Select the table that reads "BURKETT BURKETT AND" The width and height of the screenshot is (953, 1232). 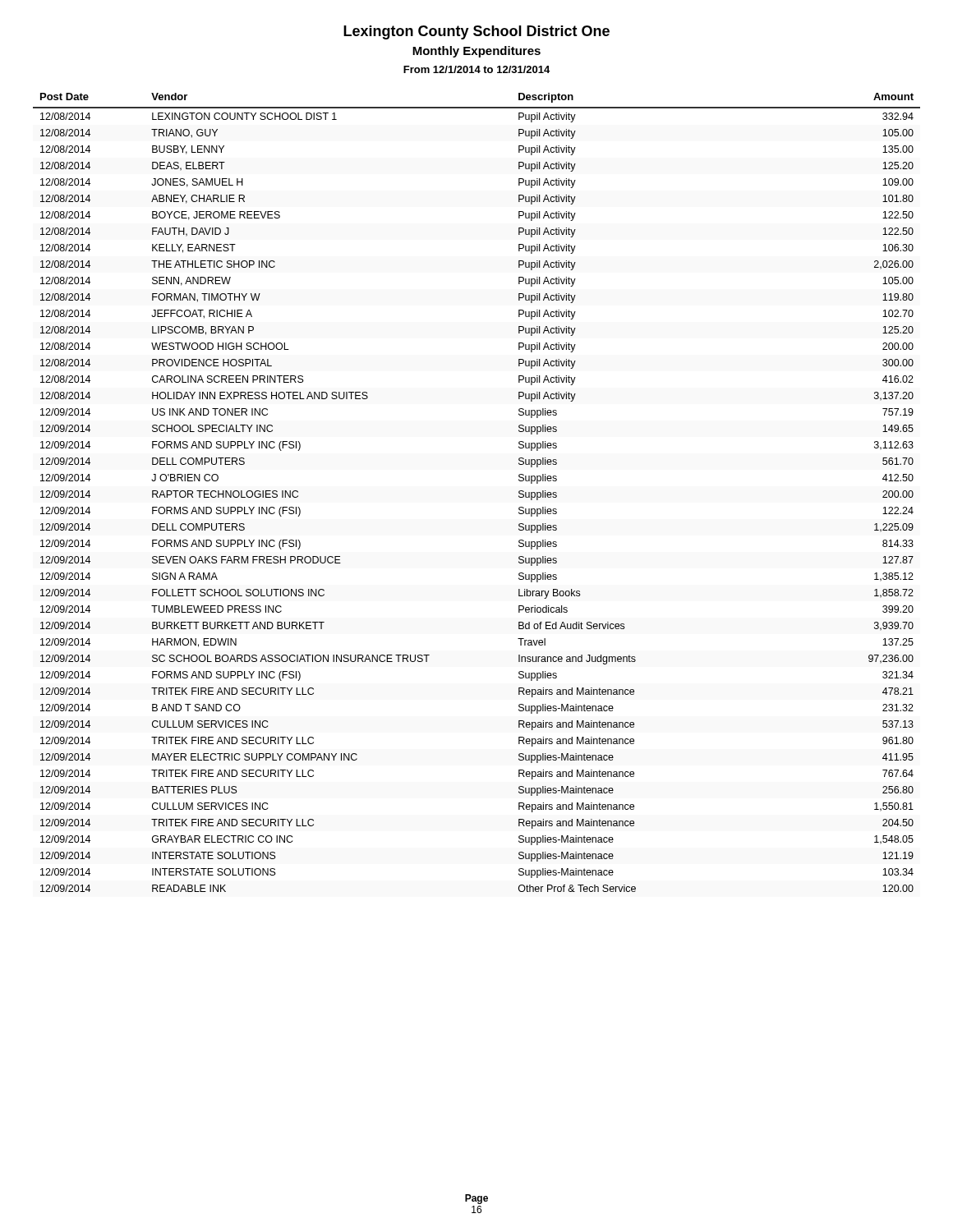(x=476, y=492)
